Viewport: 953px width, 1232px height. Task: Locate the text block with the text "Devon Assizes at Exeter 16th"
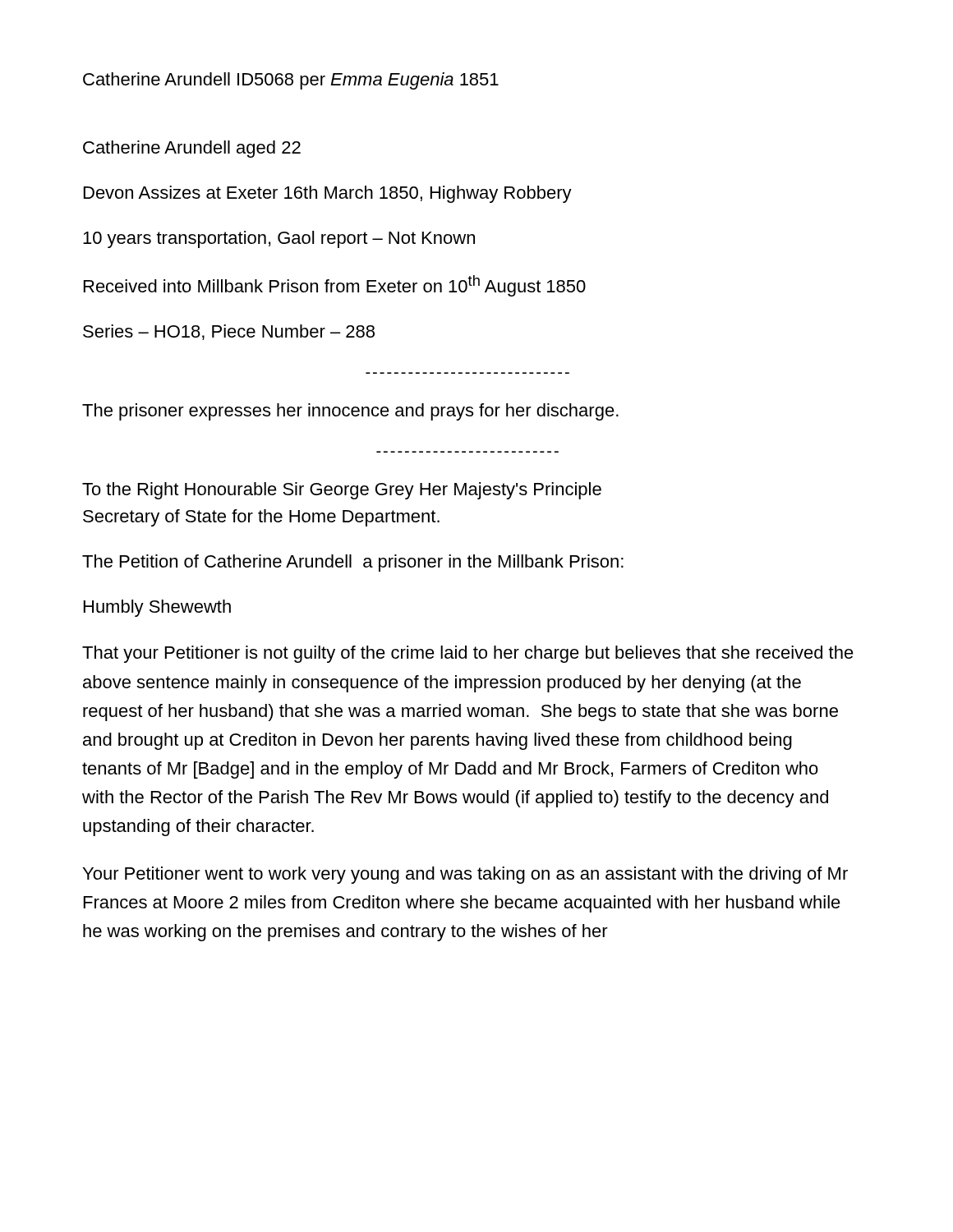(327, 193)
